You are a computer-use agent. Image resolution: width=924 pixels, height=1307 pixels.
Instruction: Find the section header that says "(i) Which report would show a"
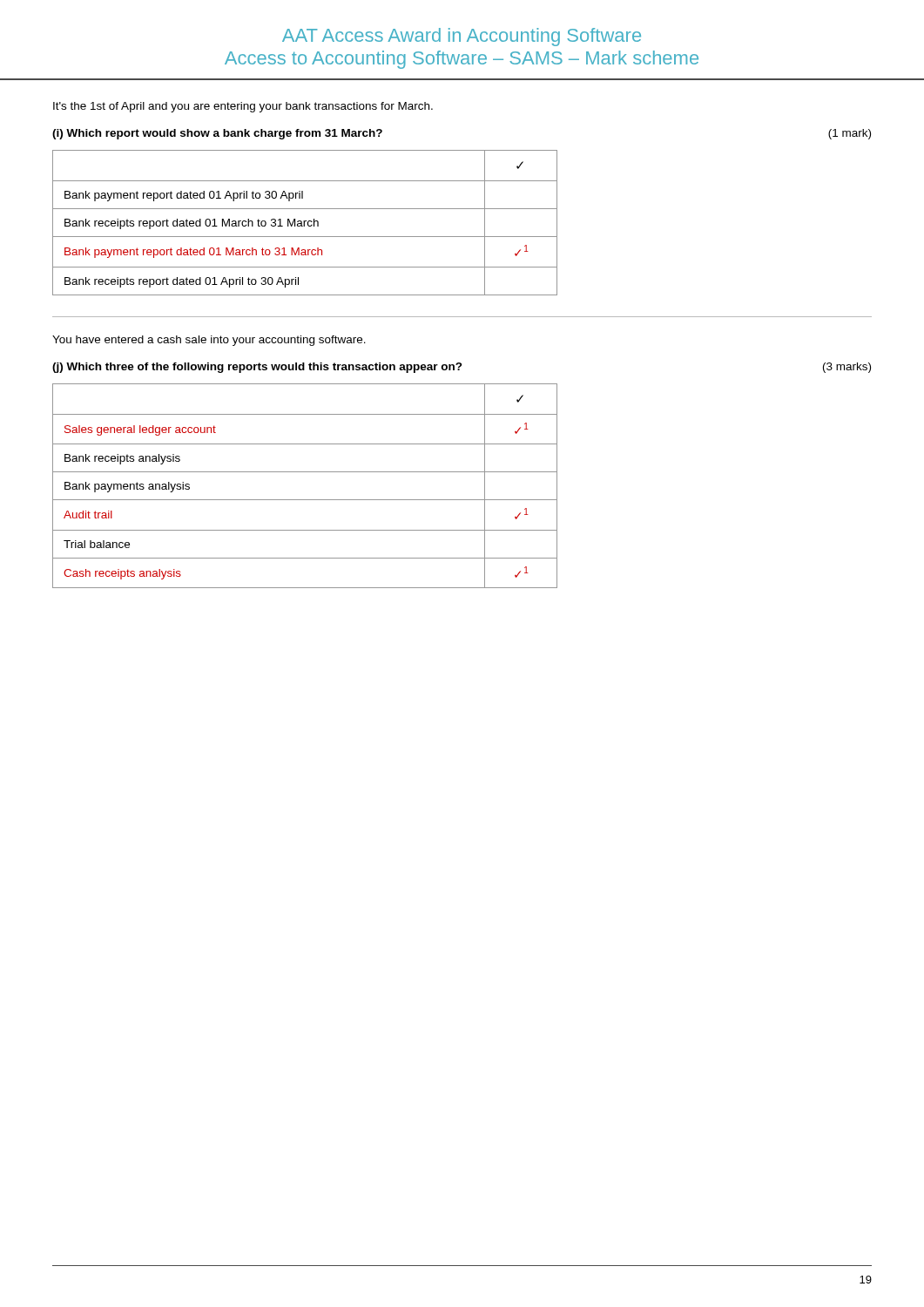(216, 134)
